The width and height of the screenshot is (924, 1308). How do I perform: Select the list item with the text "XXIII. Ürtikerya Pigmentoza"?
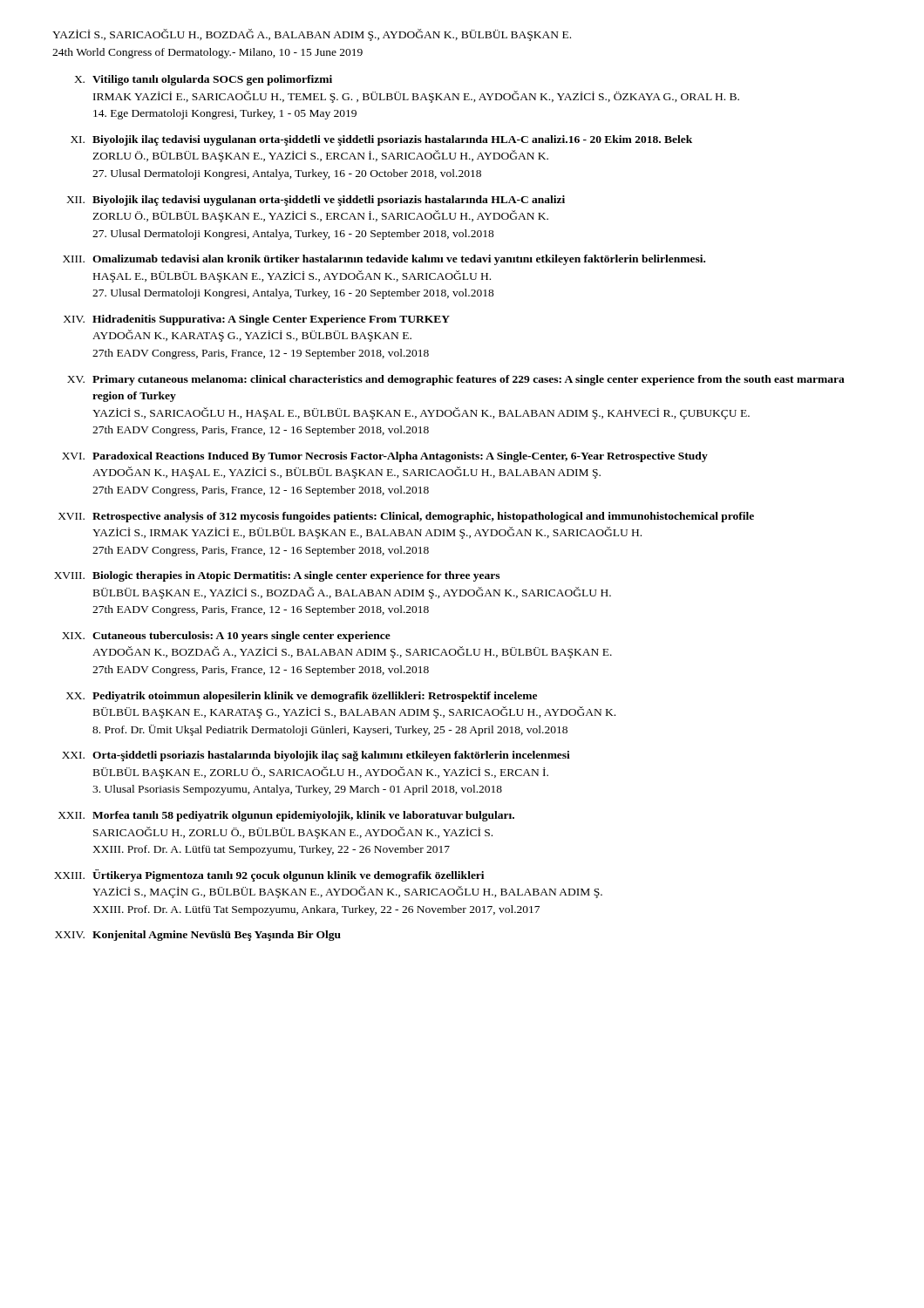pyautogui.click(x=462, y=892)
